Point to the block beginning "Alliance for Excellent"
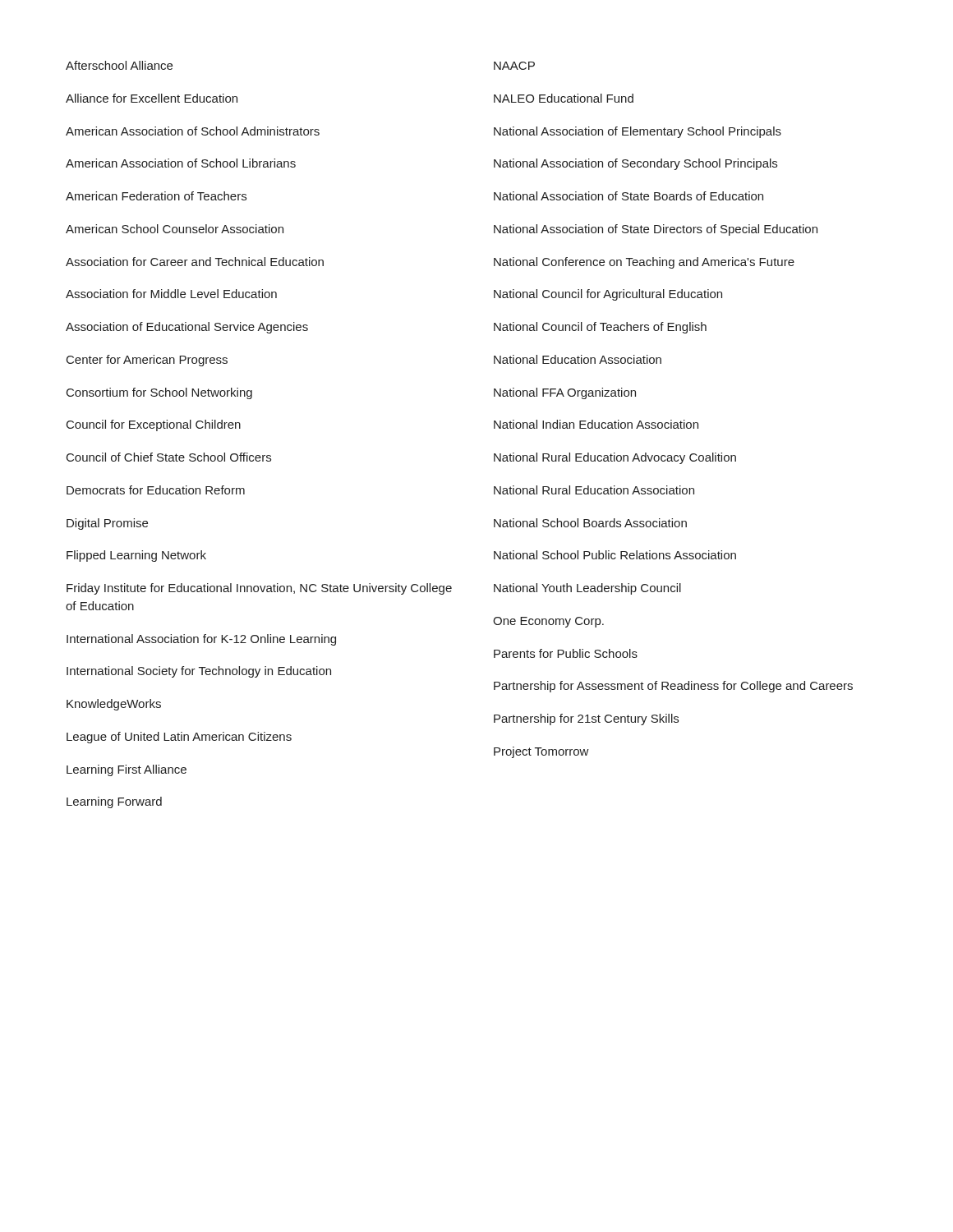This screenshot has height=1232, width=953. [152, 98]
